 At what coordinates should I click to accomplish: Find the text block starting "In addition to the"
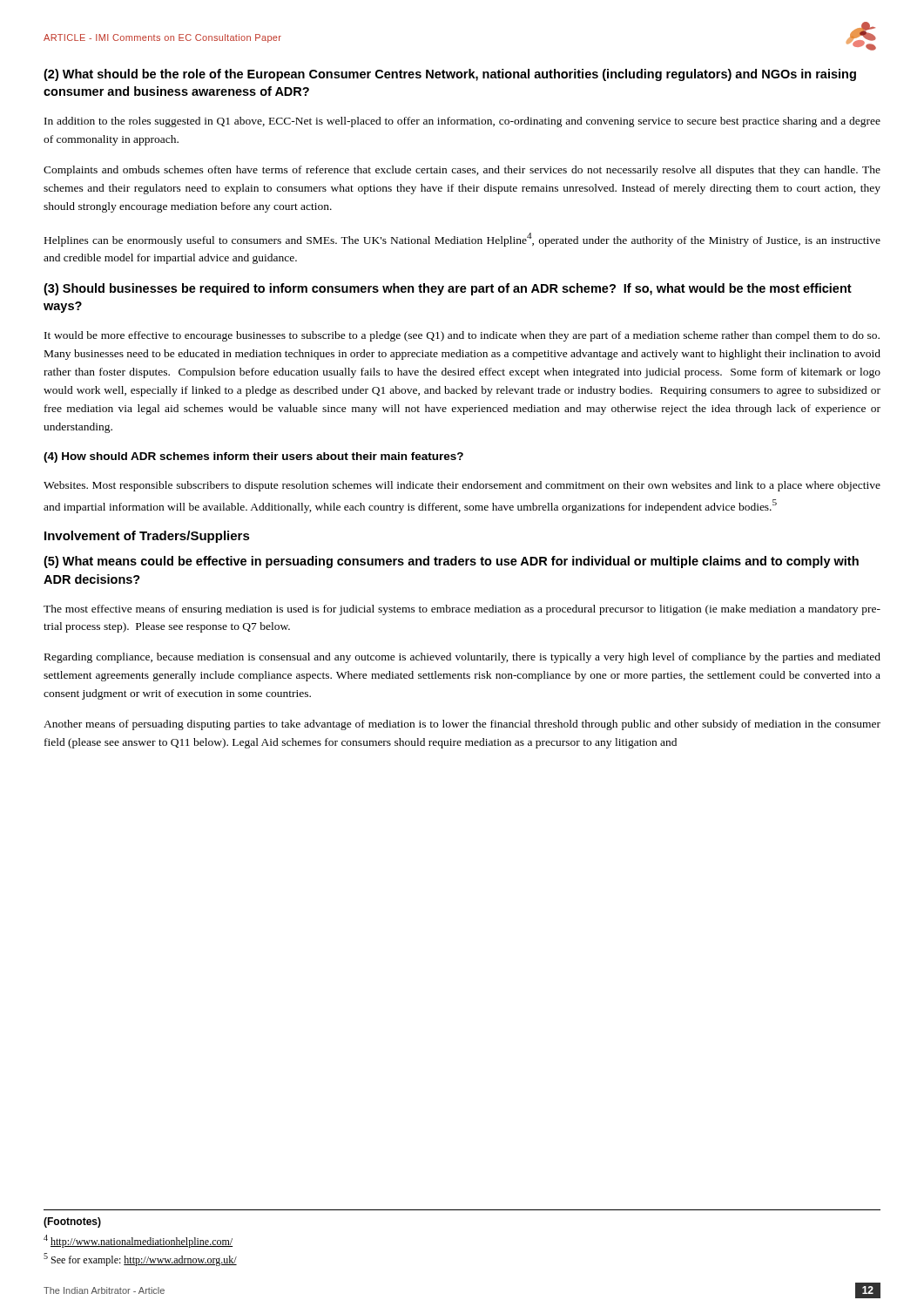pos(462,131)
